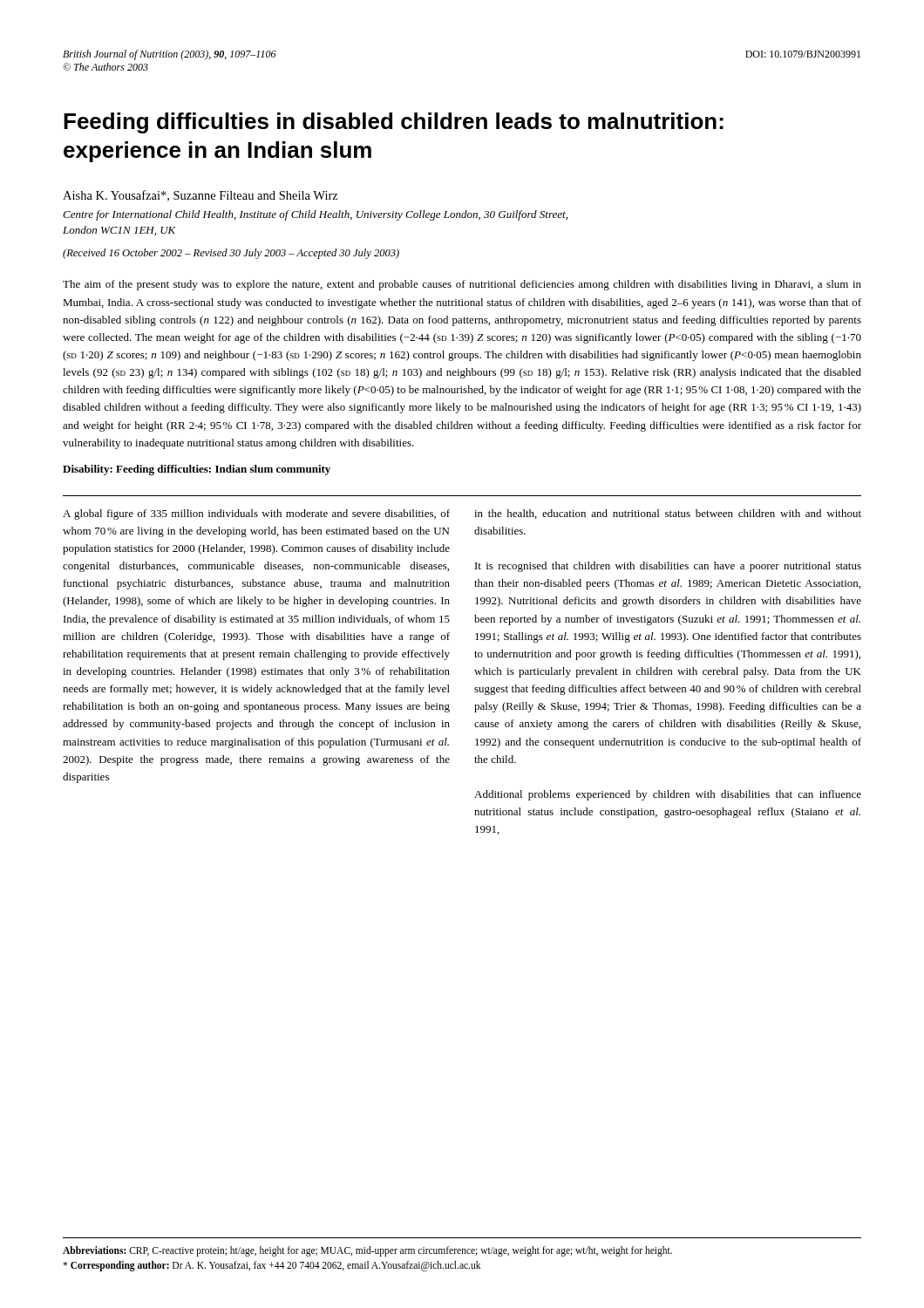
Task: Find the text block containing "The aim of the present"
Action: point(462,363)
